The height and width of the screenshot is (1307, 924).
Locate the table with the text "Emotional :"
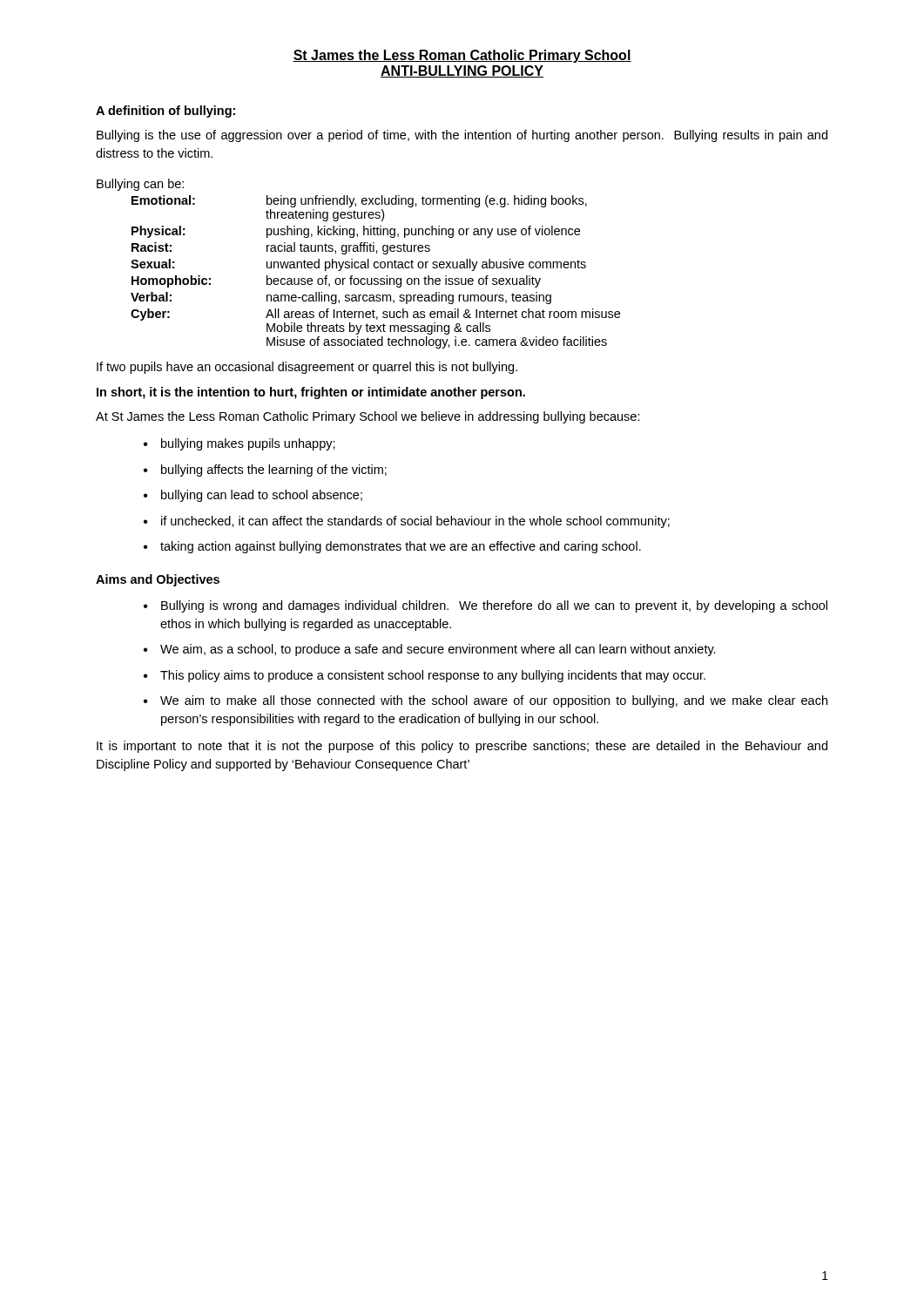(x=462, y=262)
